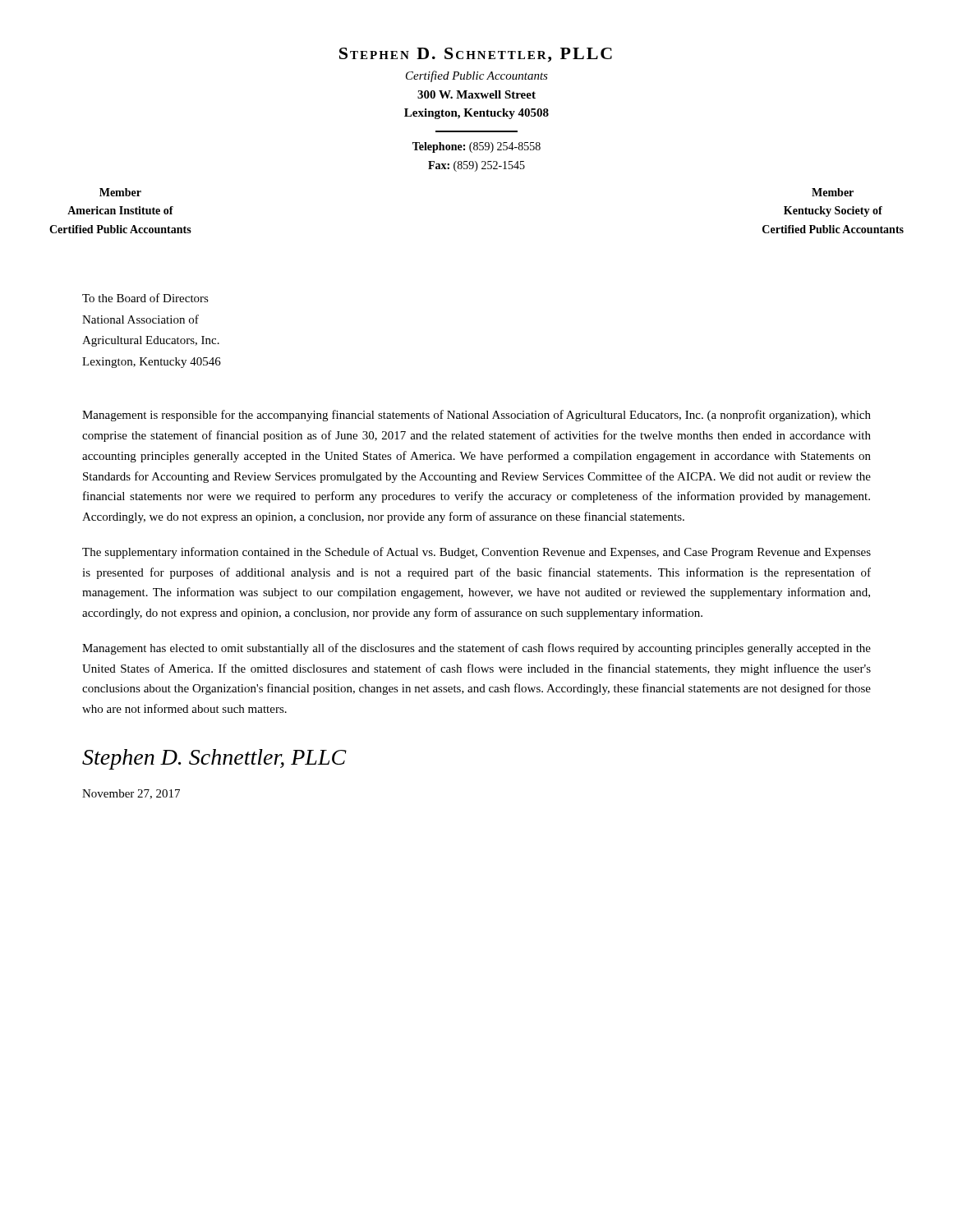Find the text that says "Stephen D. Schnettler, PLLC"
Screen dimensions: 1232x953
pos(214,757)
